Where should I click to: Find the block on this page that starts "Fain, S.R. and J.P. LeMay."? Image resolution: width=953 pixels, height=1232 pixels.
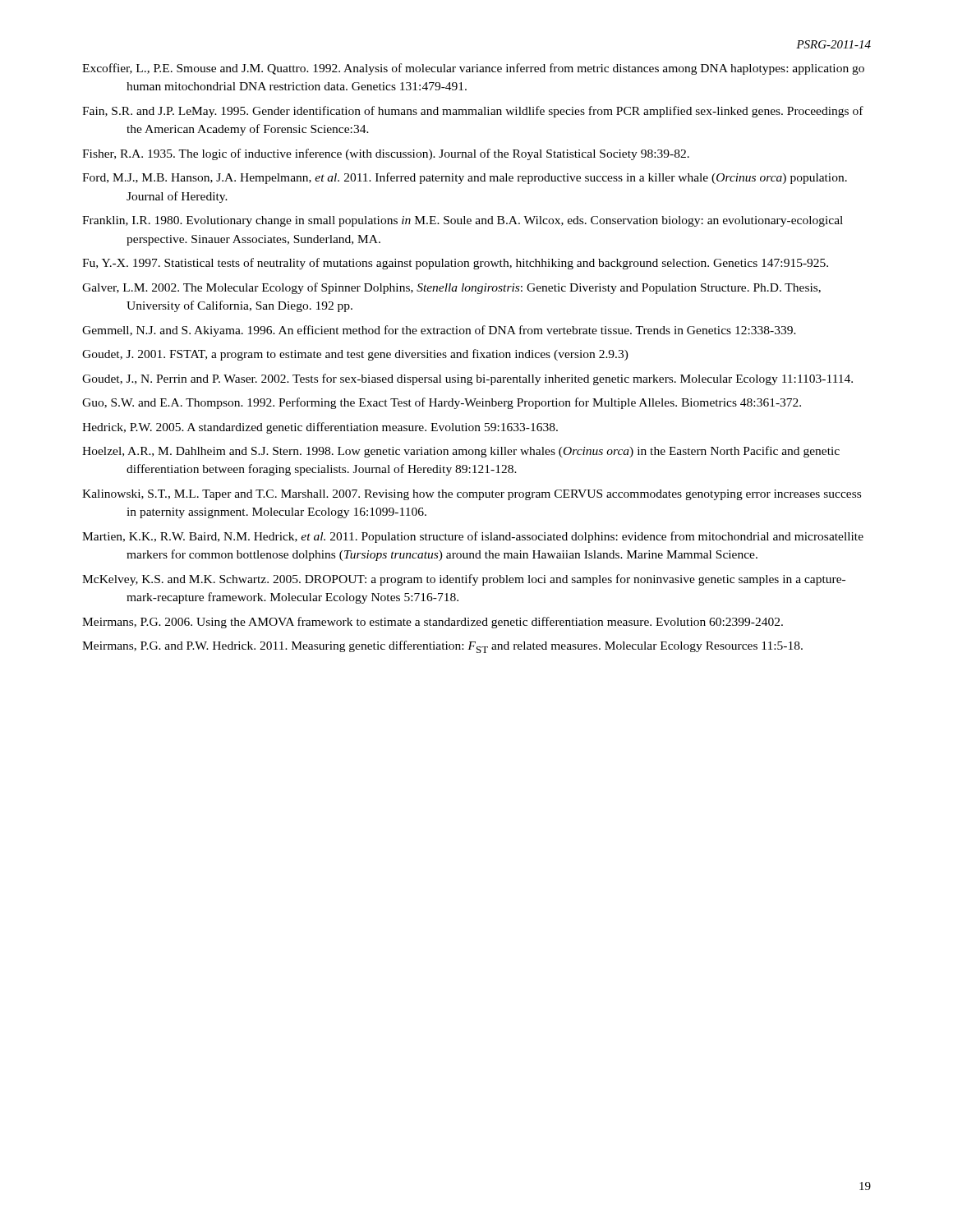pyautogui.click(x=473, y=120)
